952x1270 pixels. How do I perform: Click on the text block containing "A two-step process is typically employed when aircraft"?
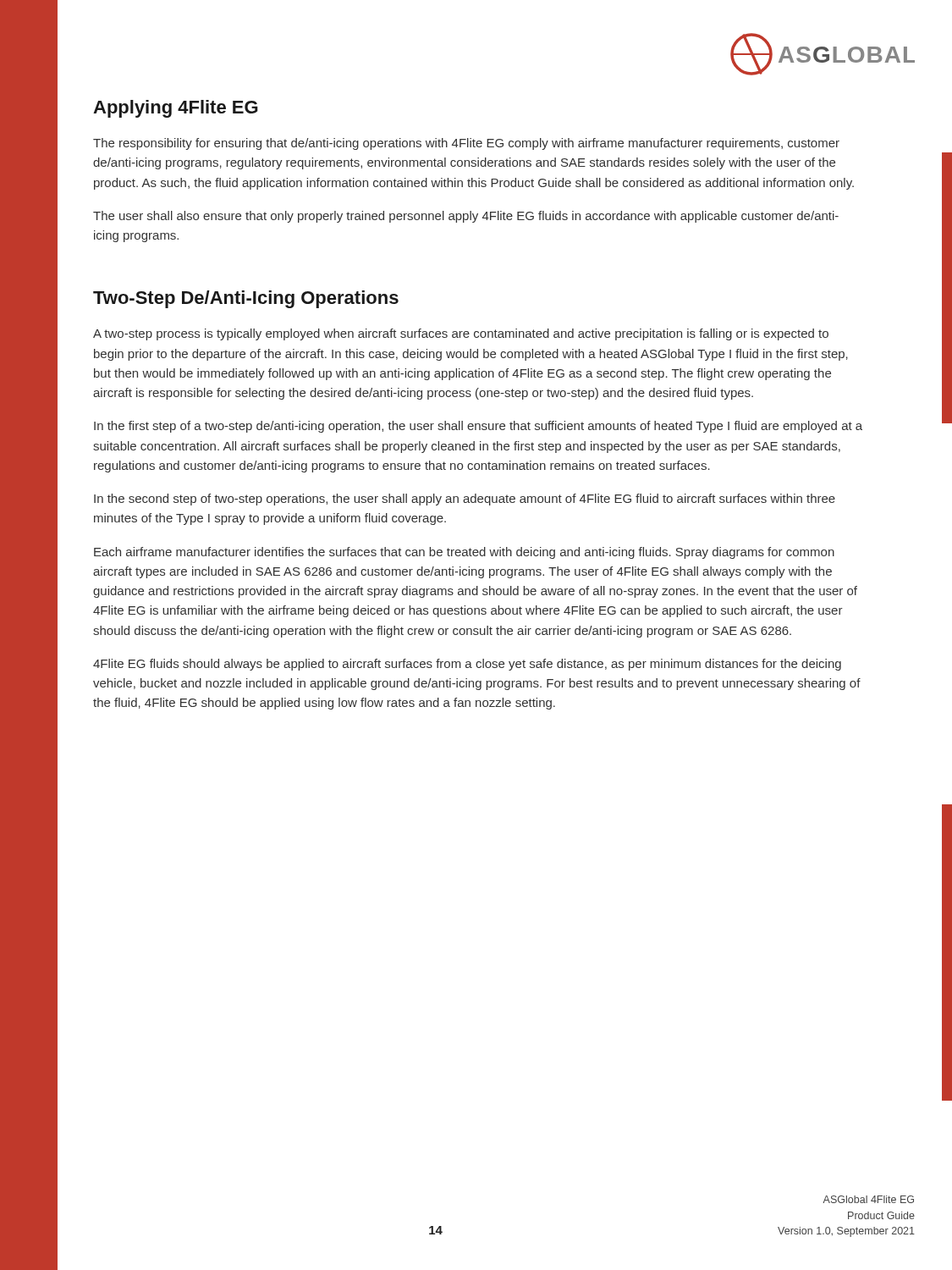click(x=471, y=363)
